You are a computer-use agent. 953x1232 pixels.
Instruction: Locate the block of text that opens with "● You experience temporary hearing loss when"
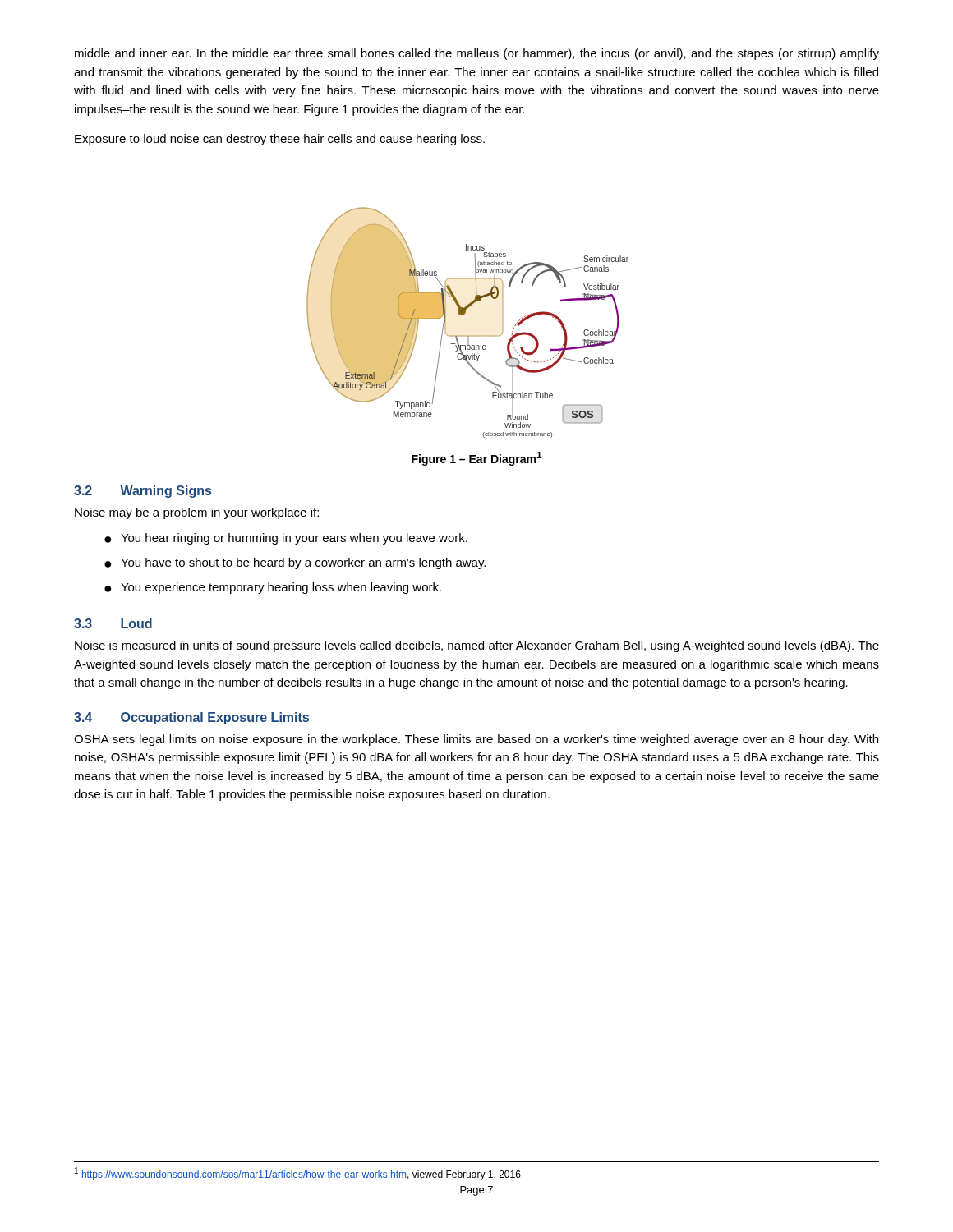(x=273, y=589)
